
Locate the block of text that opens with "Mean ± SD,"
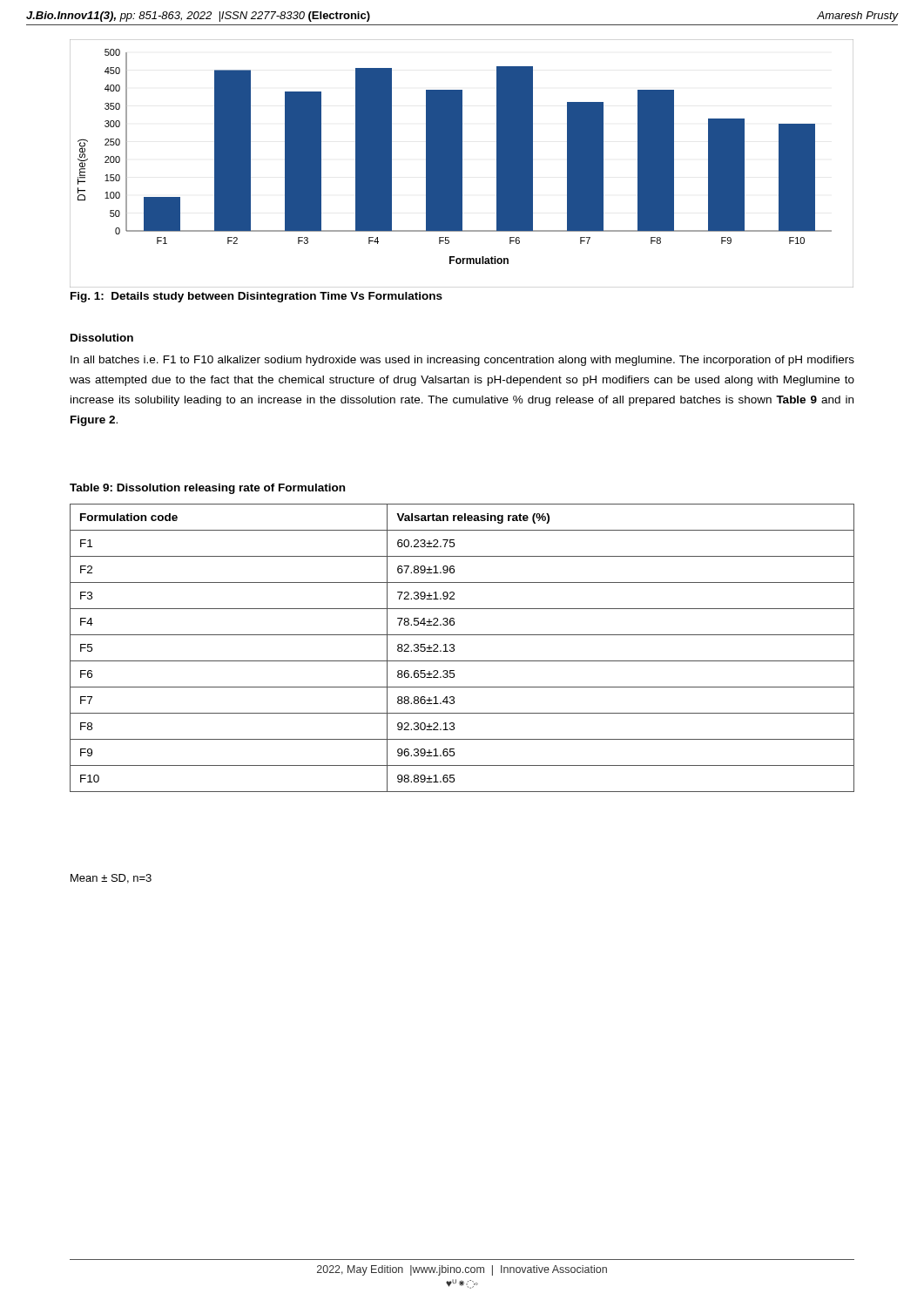[111, 878]
